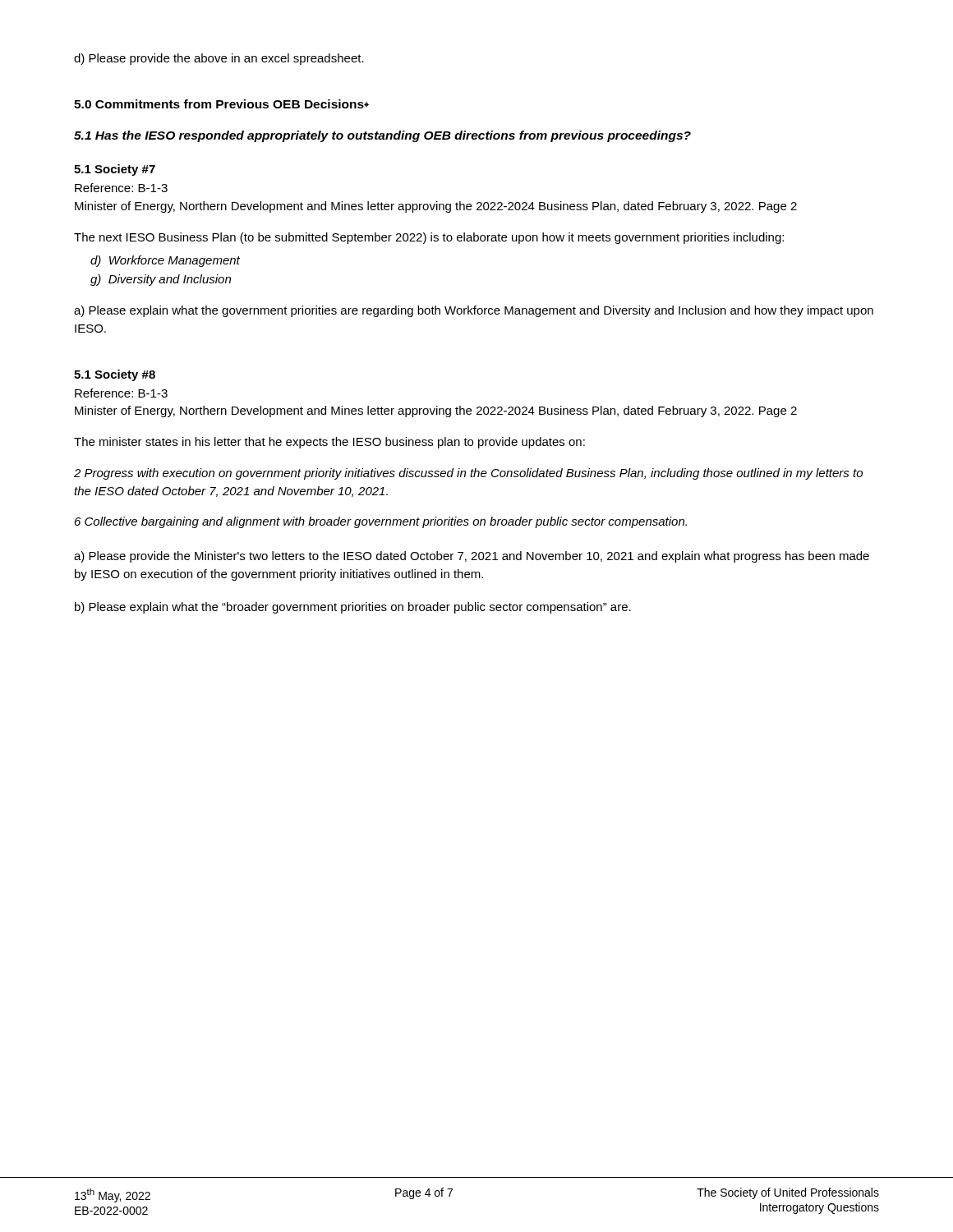Locate the passage starting "The minister states in his letter that"
The height and width of the screenshot is (1232, 953).
click(476, 442)
